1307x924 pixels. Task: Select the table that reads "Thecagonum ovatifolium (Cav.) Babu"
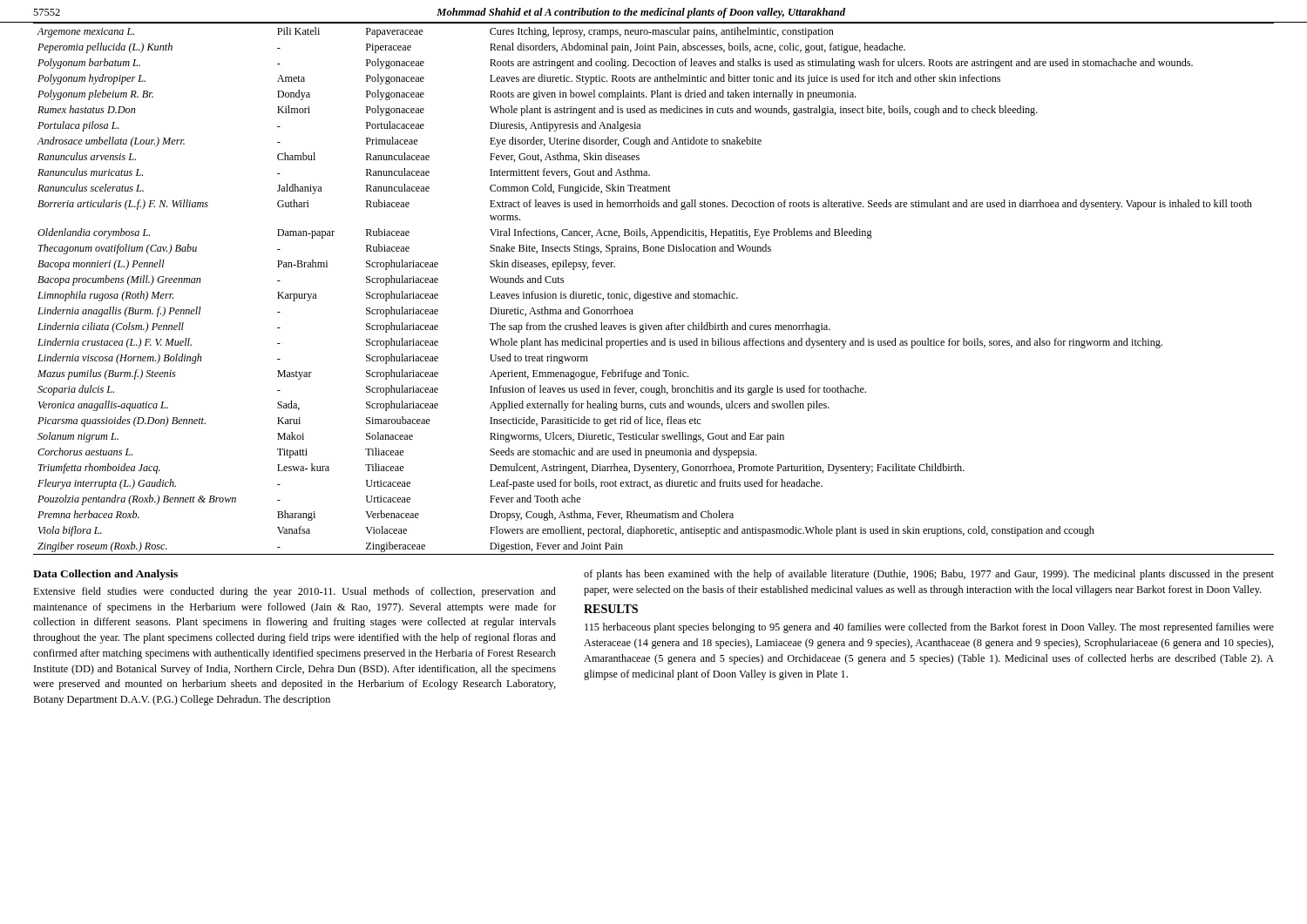pyautogui.click(x=654, y=289)
